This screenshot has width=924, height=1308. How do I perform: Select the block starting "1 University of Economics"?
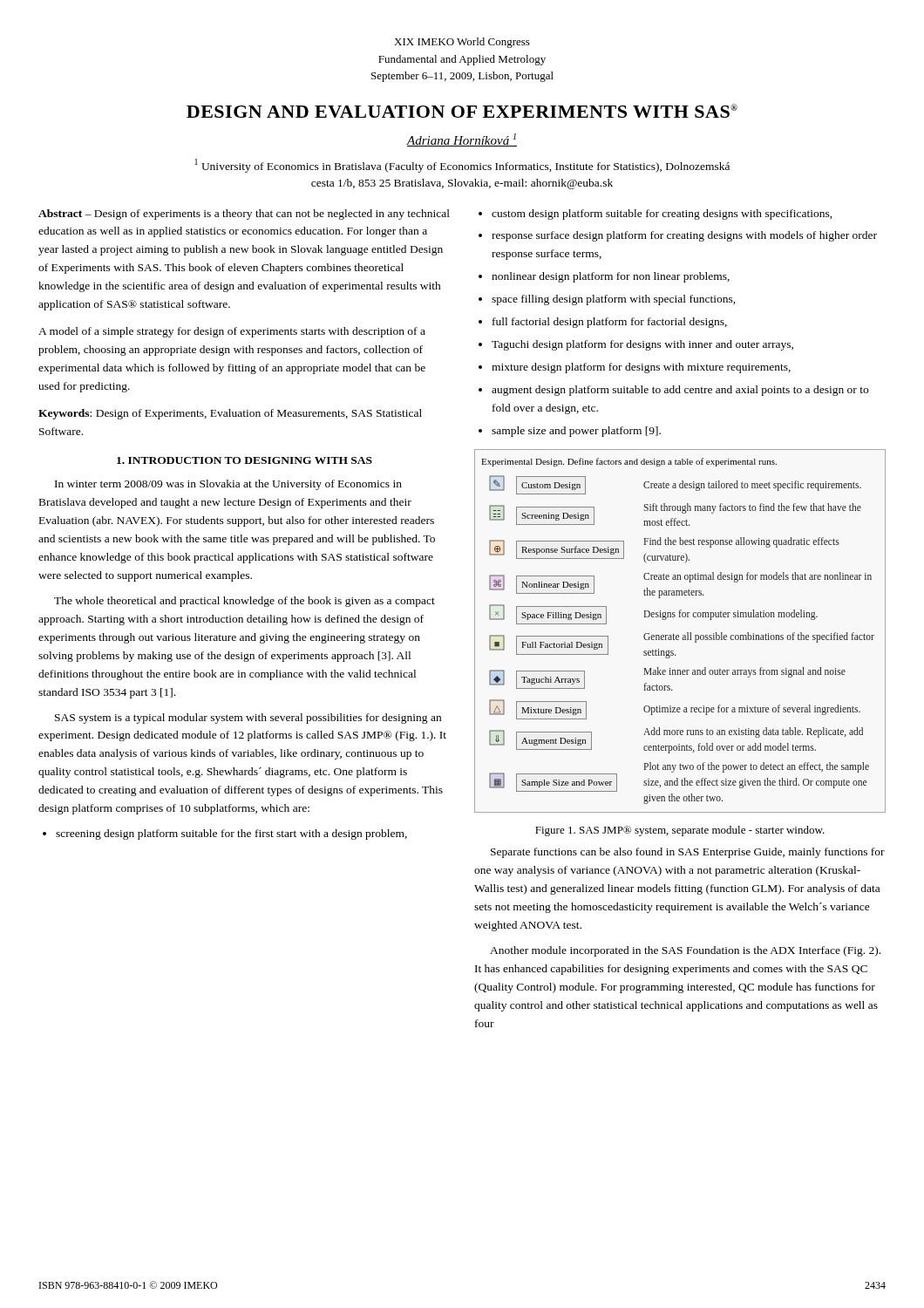(x=462, y=173)
